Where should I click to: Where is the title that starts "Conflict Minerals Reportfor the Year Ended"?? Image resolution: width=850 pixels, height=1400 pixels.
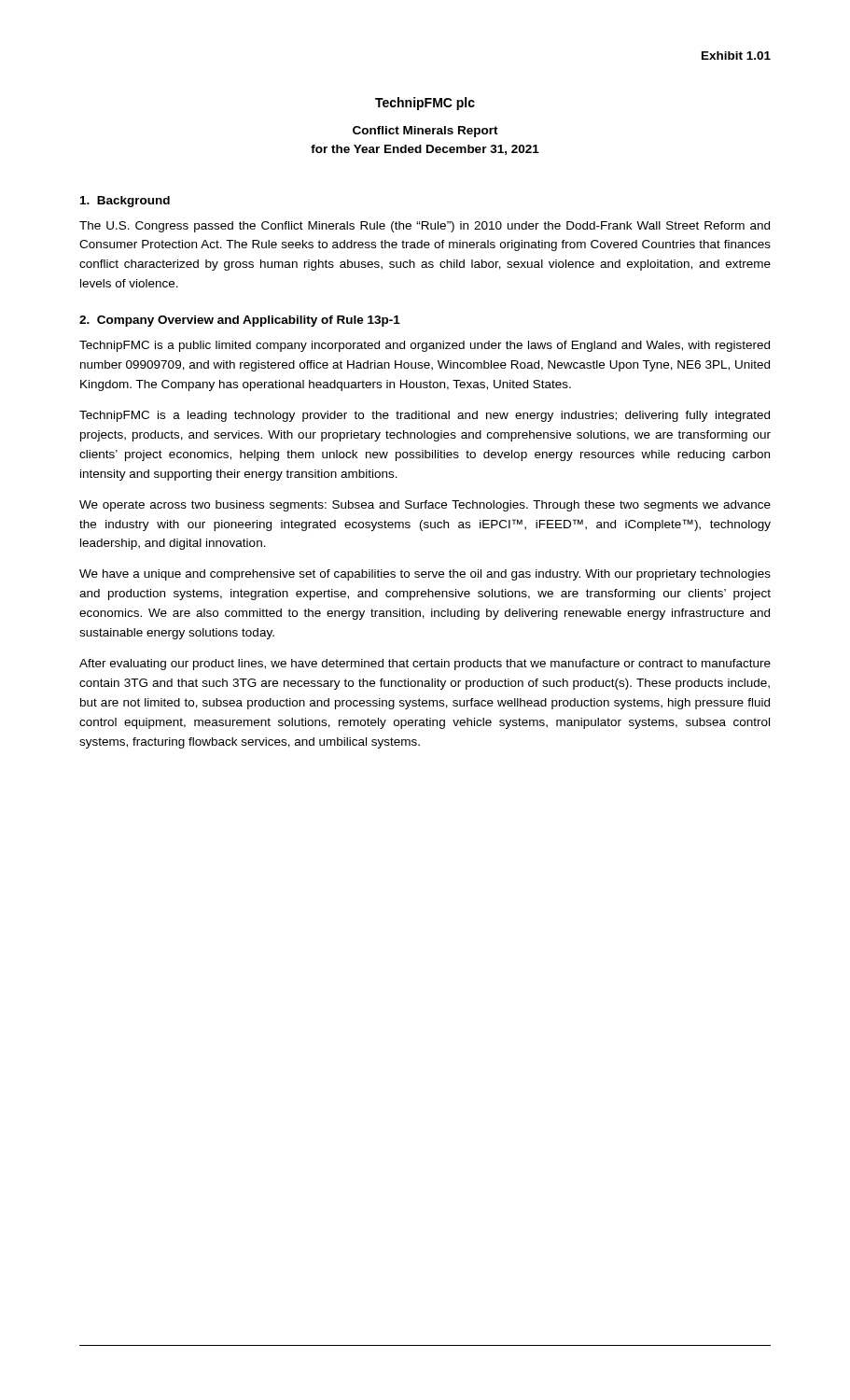pyautogui.click(x=425, y=140)
